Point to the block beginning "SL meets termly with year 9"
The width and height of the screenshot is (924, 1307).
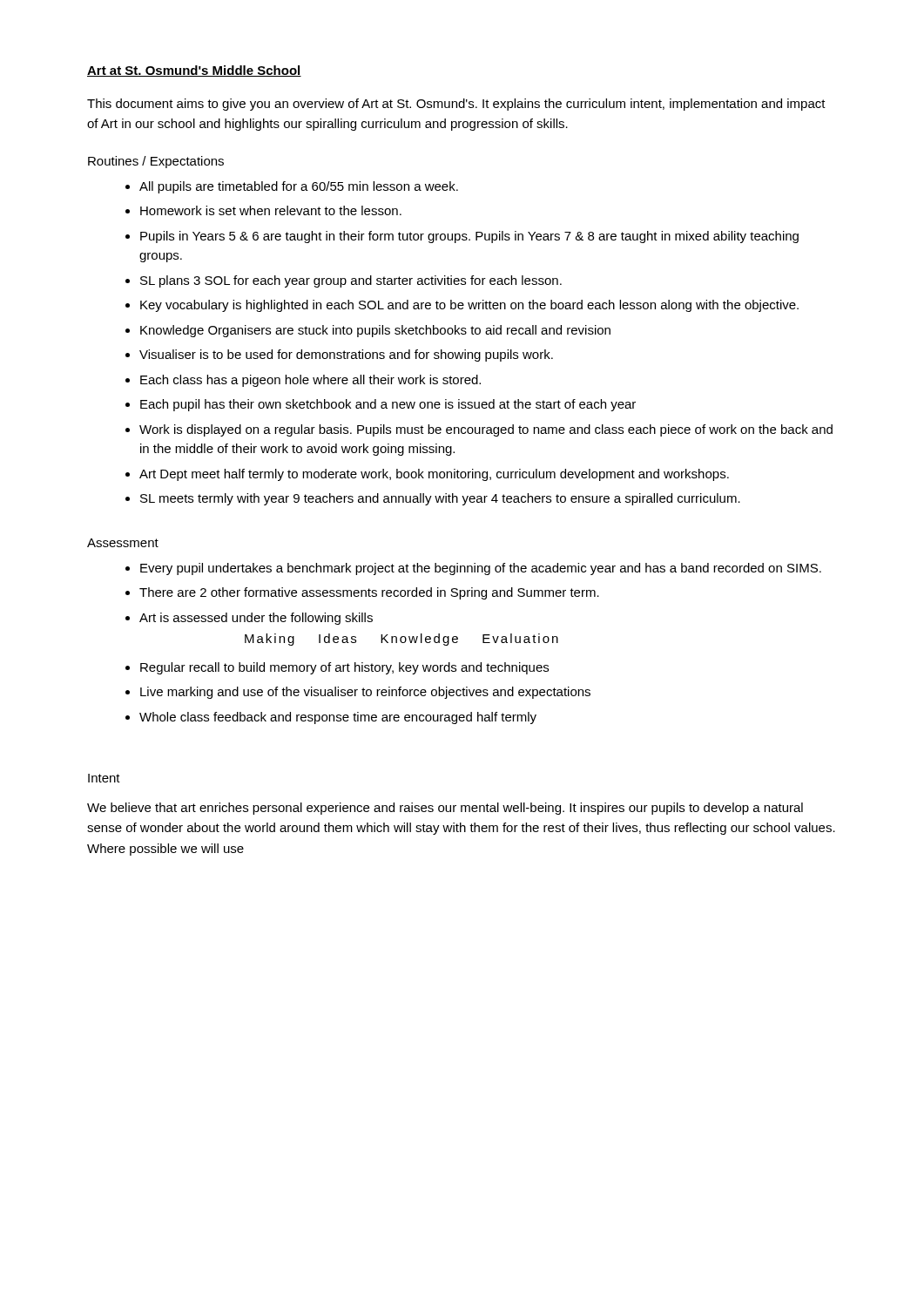(440, 498)
